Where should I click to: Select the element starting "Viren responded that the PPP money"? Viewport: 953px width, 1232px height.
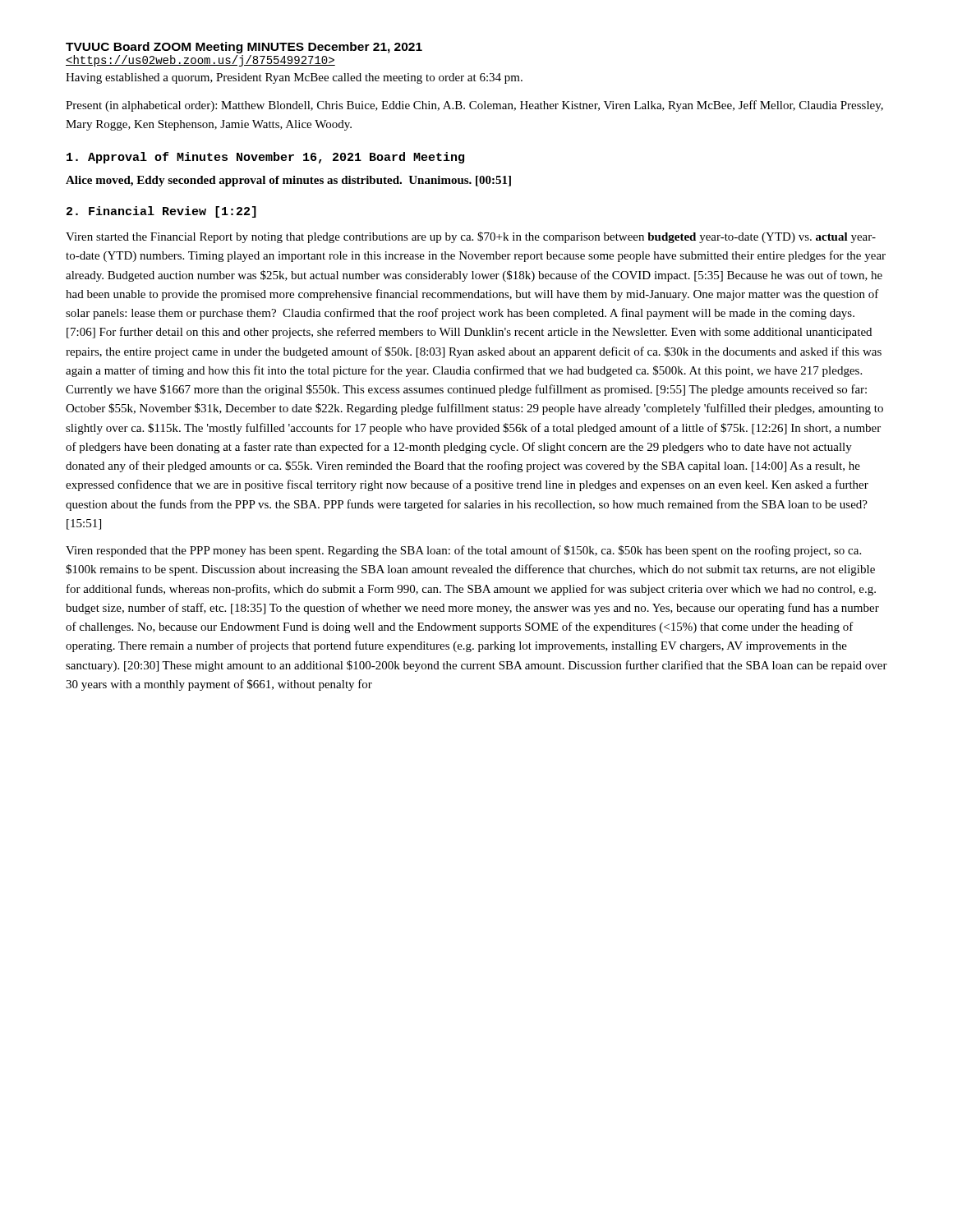tap(476, 617)
